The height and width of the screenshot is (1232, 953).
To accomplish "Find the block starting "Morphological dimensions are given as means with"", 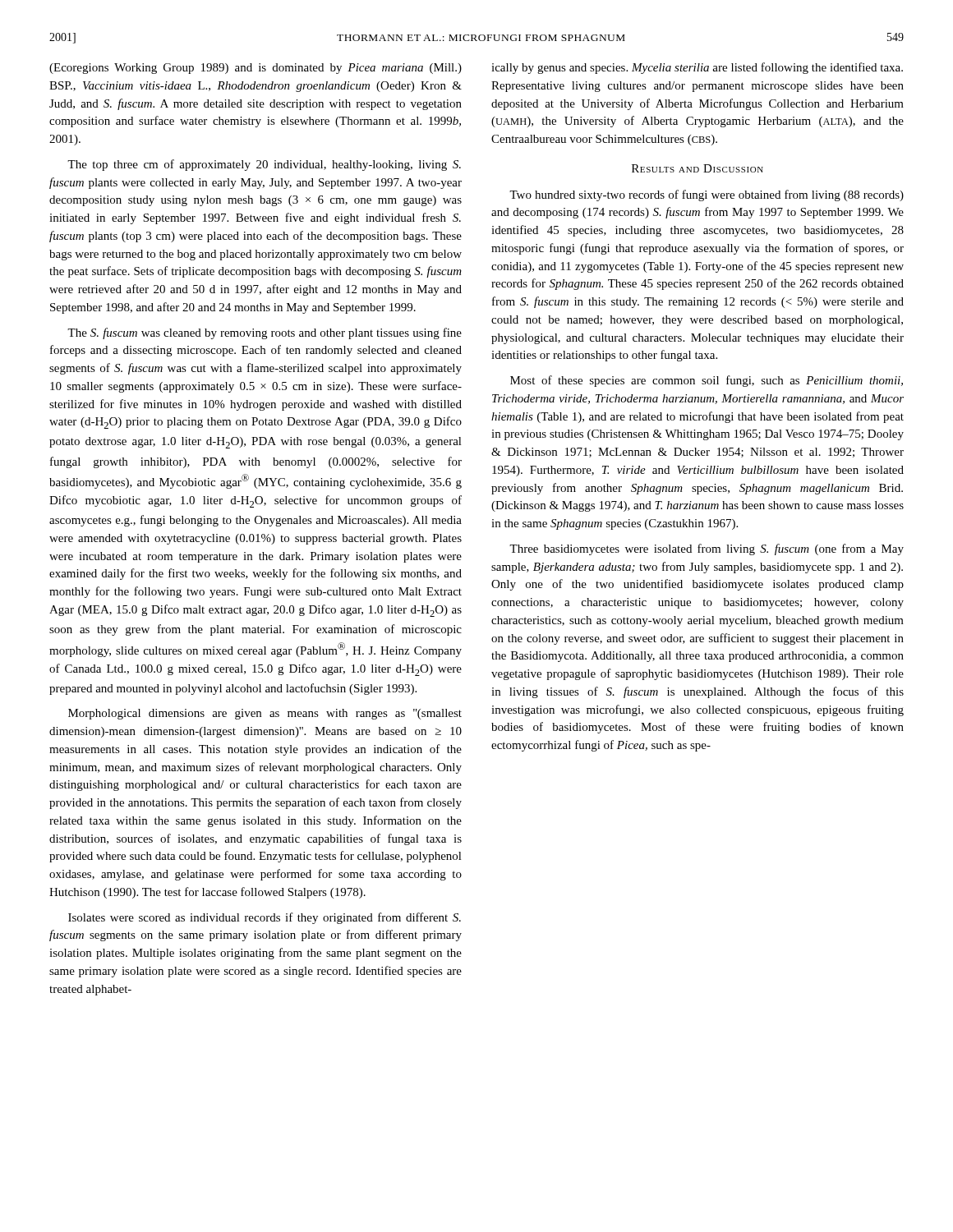I will 255,803.
